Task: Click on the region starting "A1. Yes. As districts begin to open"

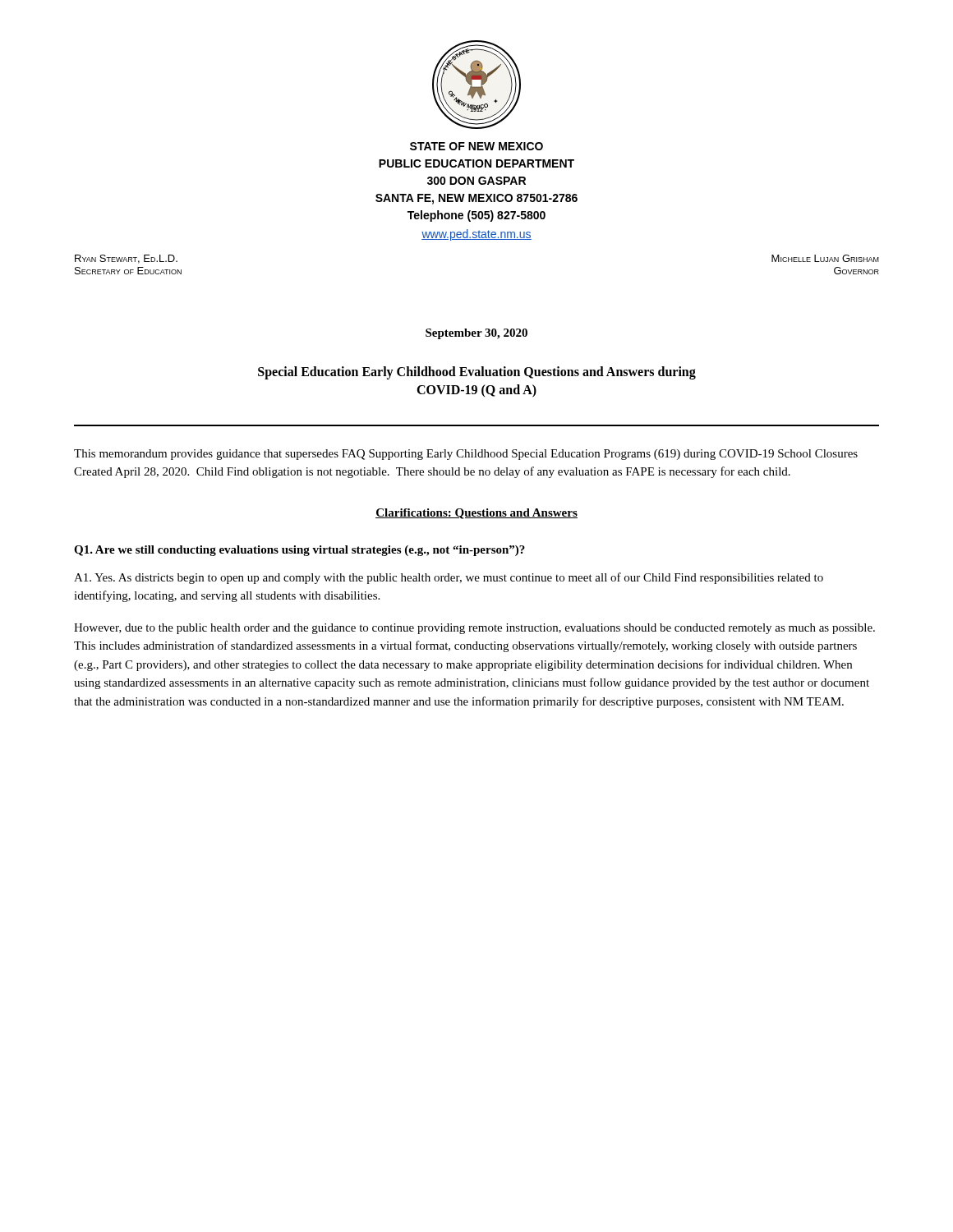Action: pos(449,586)
